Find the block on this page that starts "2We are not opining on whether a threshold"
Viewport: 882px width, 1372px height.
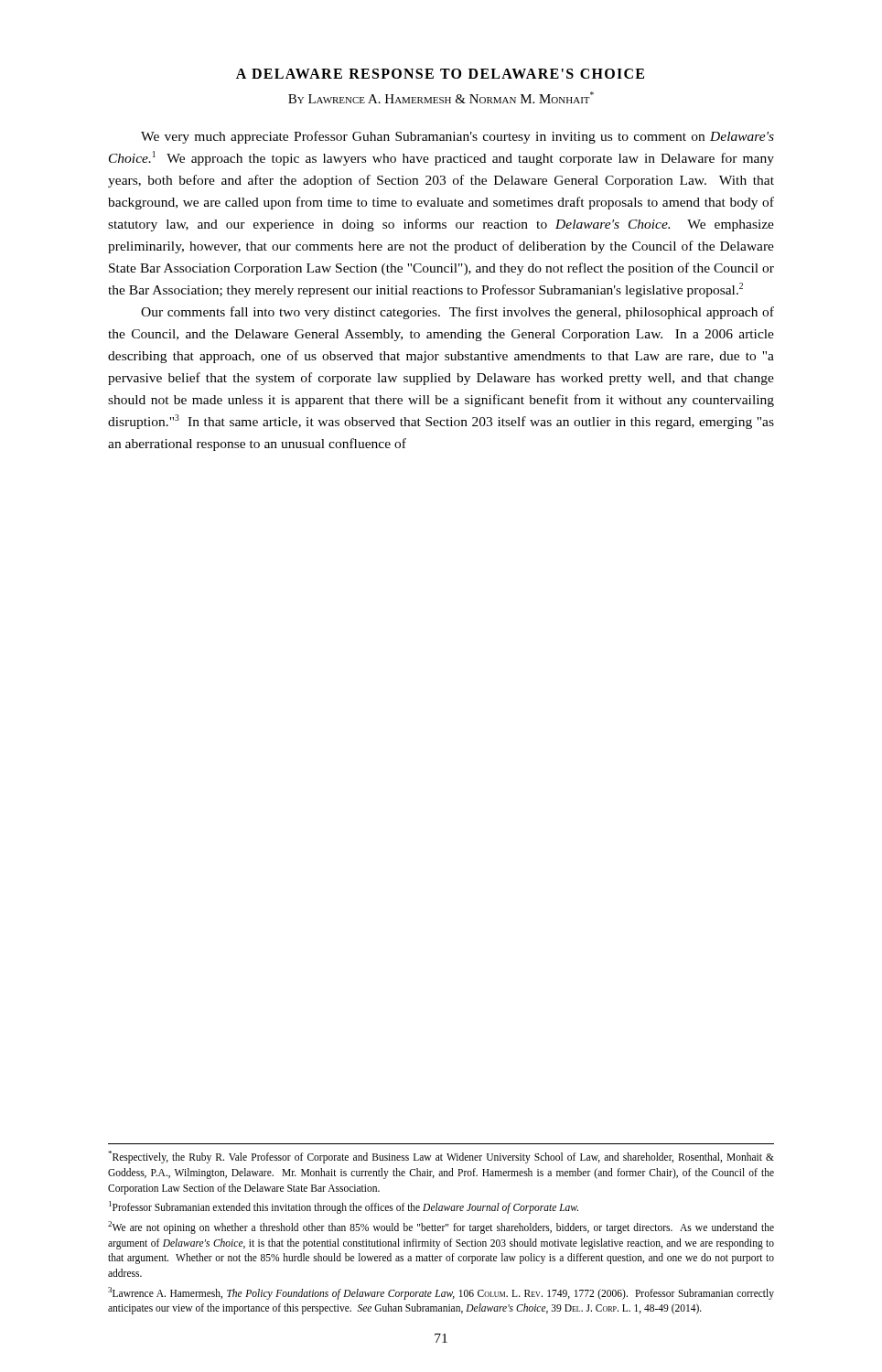pos(441,1249)
